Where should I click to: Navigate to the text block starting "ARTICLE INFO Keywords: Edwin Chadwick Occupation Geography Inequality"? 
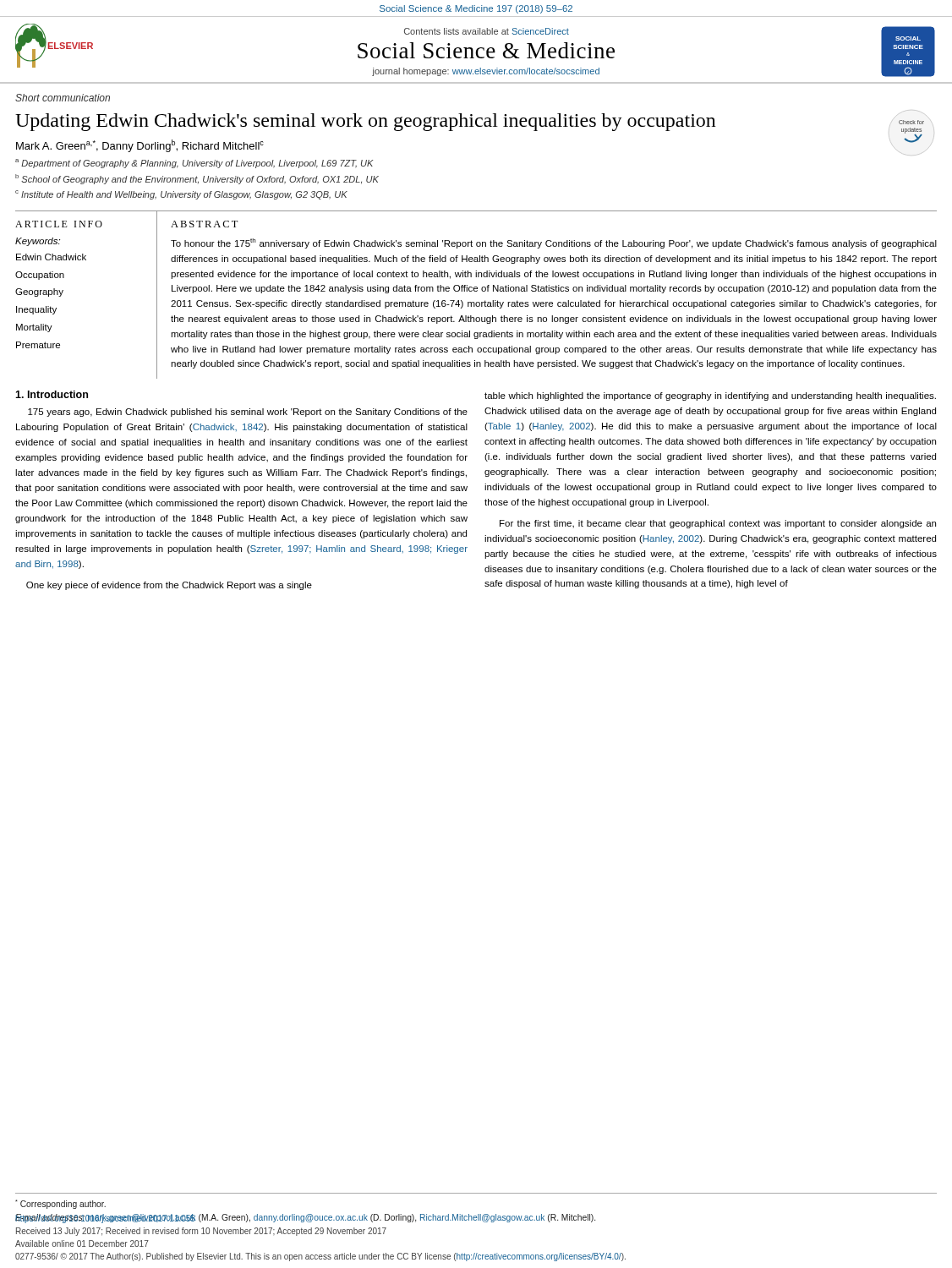59,224
